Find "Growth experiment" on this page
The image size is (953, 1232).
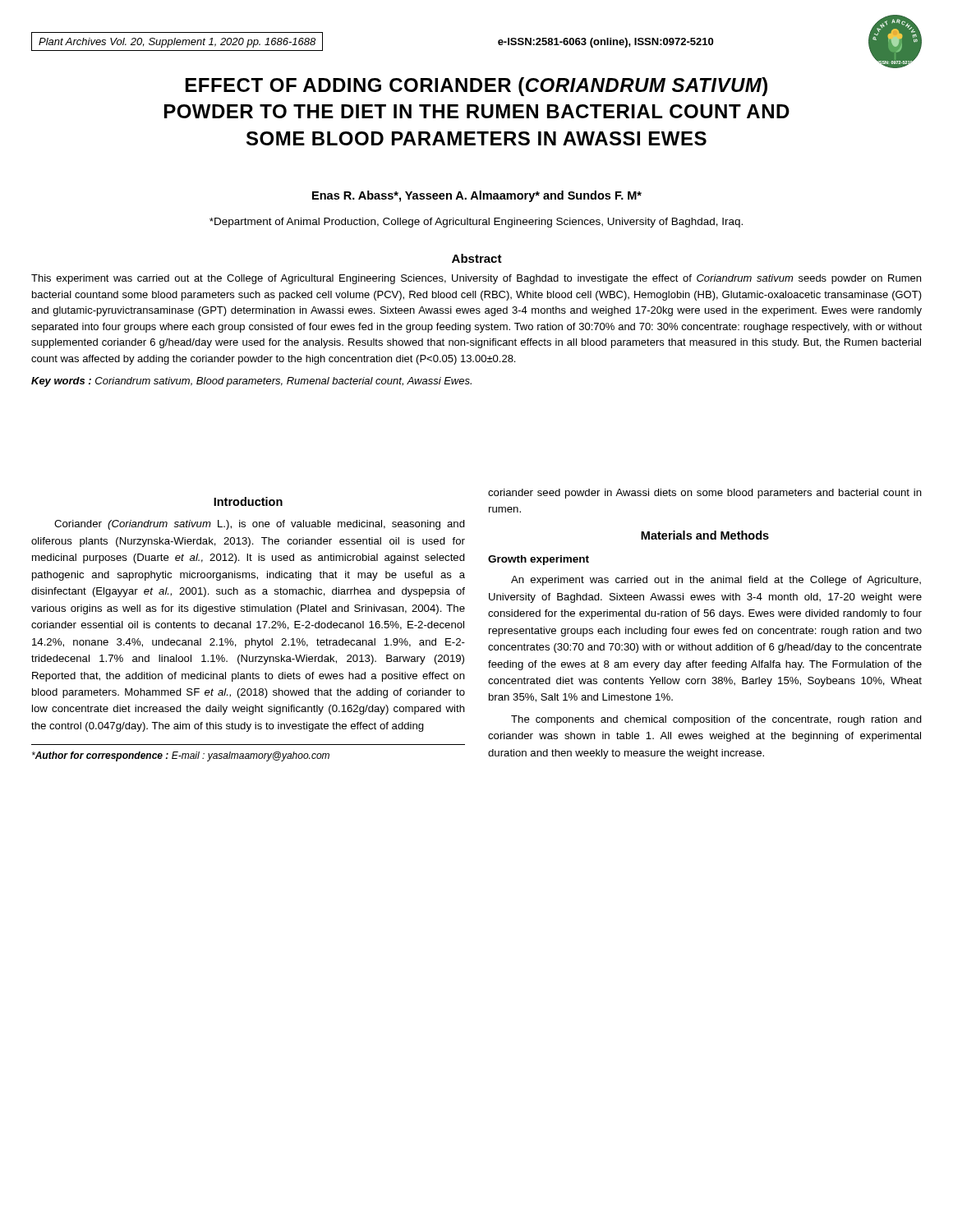click(x=539, y=559)
